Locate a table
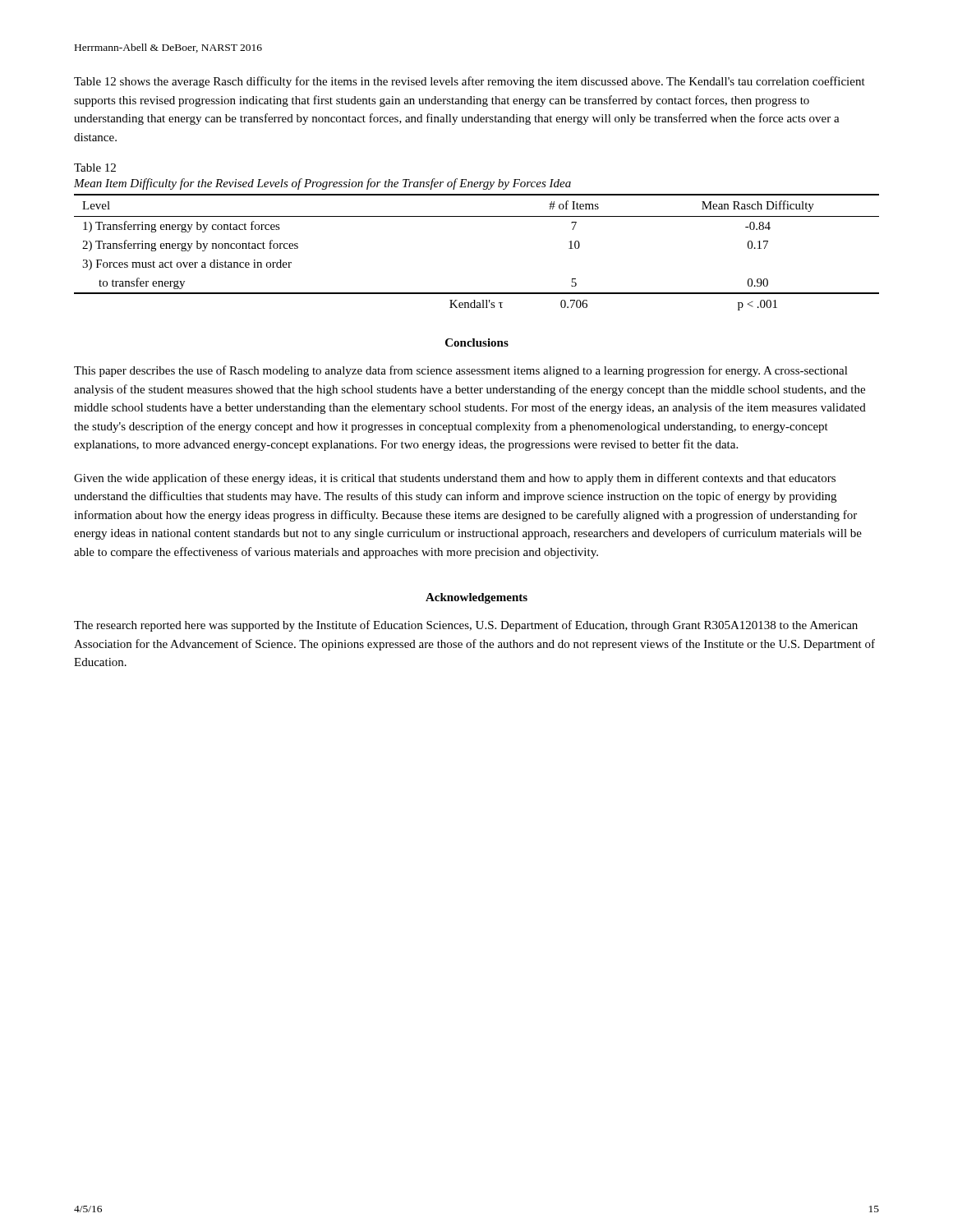This screenshot has height=1232, width=953. coord(476,254)
